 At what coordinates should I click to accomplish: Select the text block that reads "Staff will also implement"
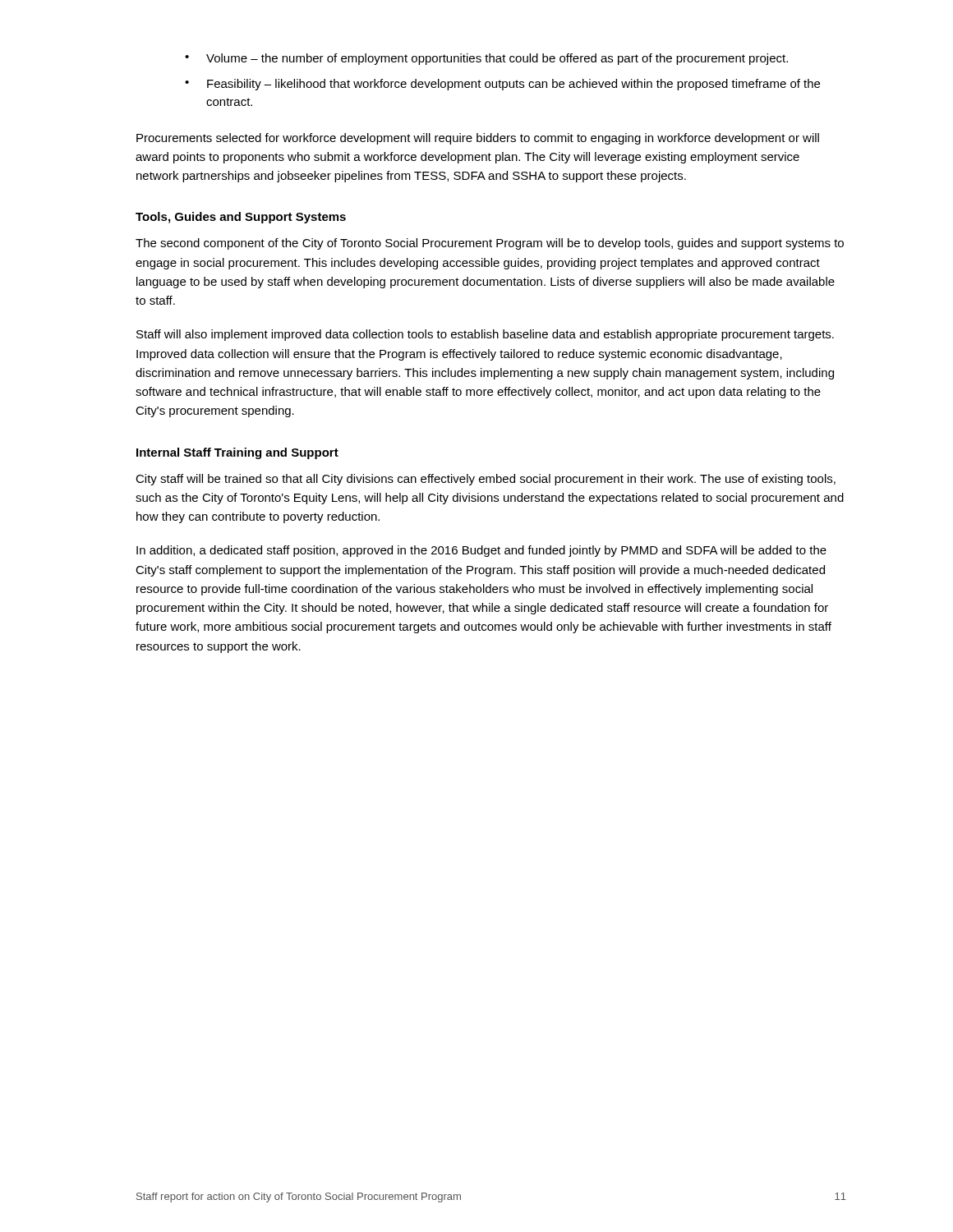click(485, 372)
